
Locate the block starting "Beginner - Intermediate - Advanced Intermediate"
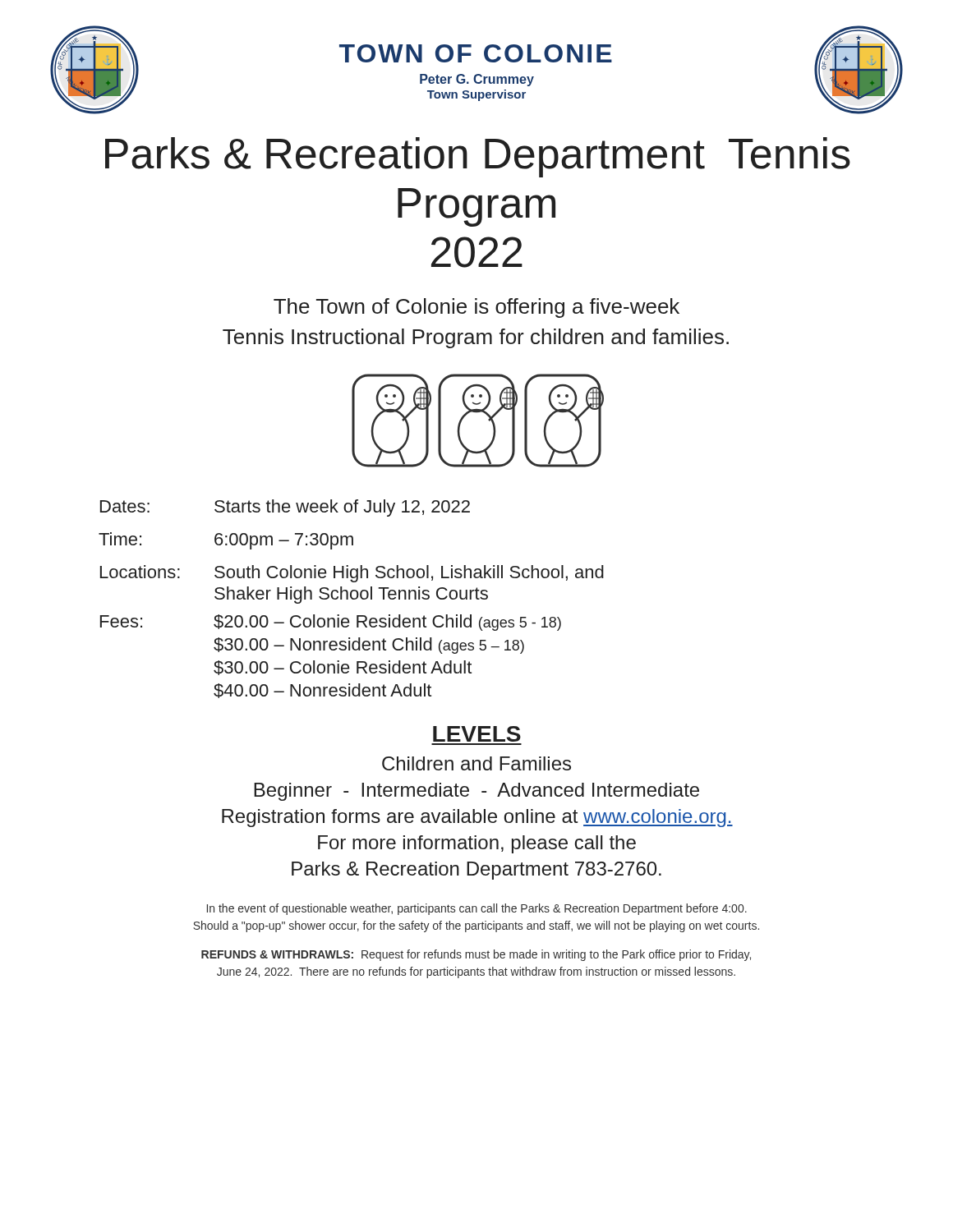pyautogui.click(x=476, y=790)
